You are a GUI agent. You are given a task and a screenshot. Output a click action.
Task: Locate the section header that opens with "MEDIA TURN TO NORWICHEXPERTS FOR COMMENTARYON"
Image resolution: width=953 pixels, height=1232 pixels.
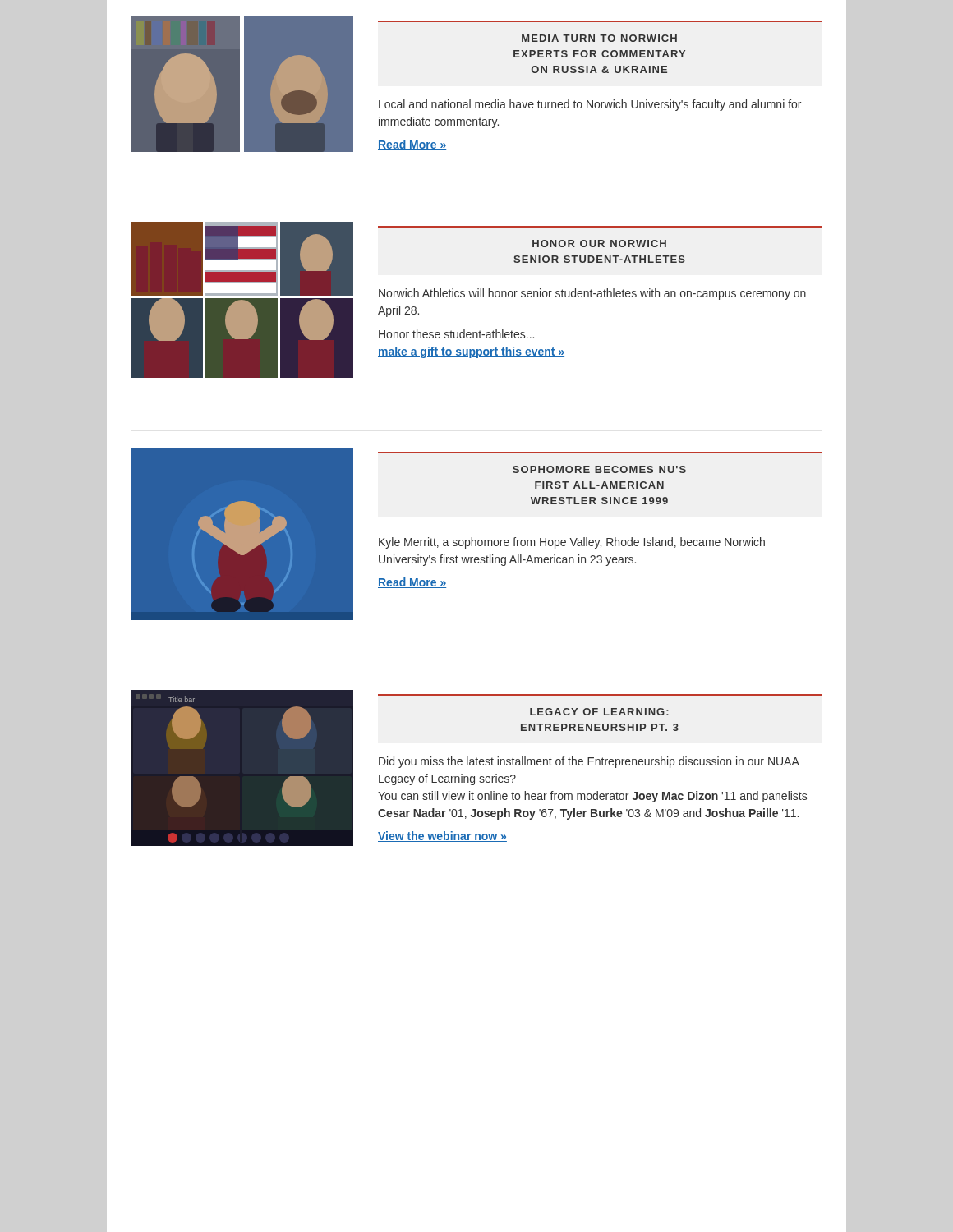point(600,54)
